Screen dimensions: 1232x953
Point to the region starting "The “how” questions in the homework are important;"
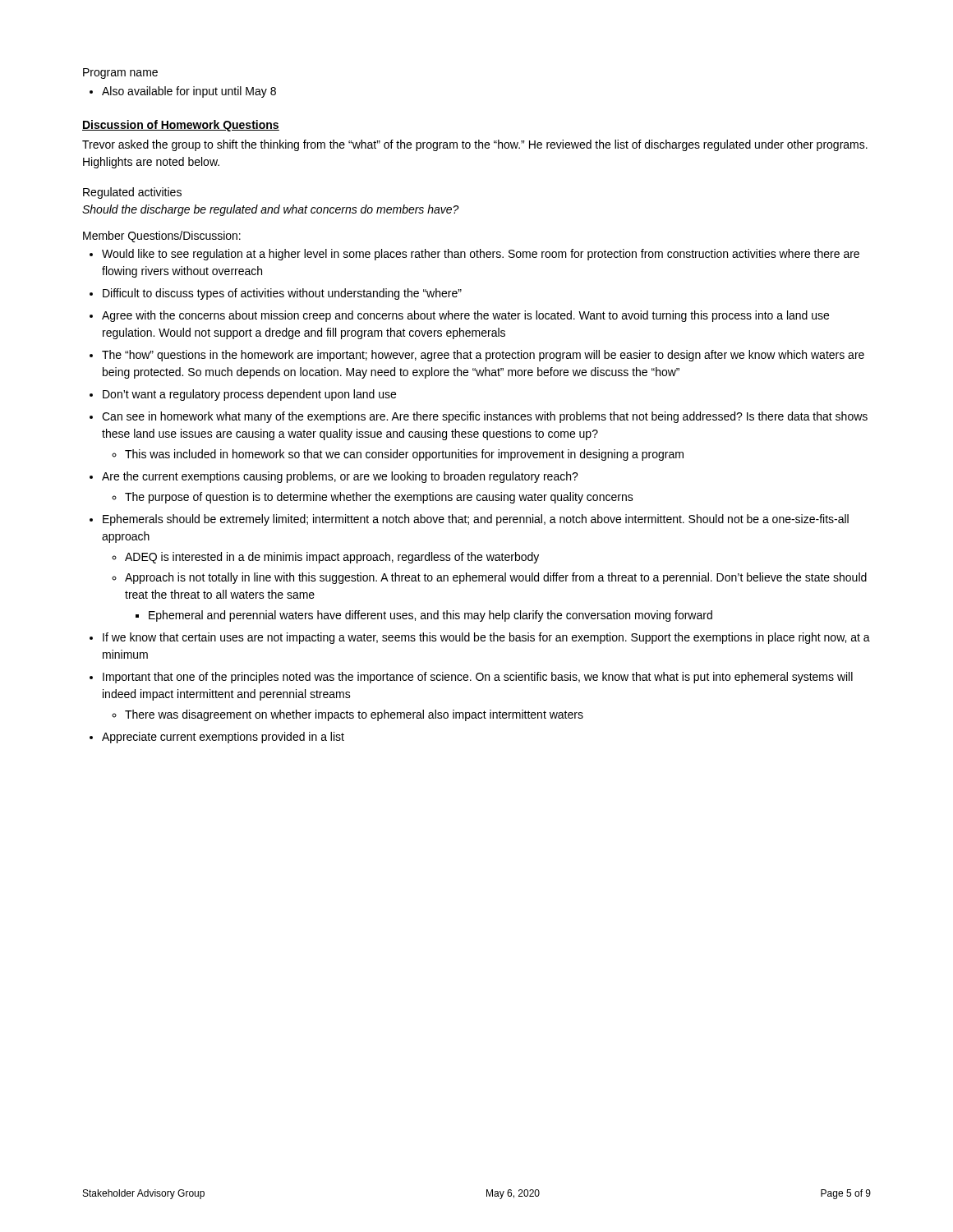483,363
